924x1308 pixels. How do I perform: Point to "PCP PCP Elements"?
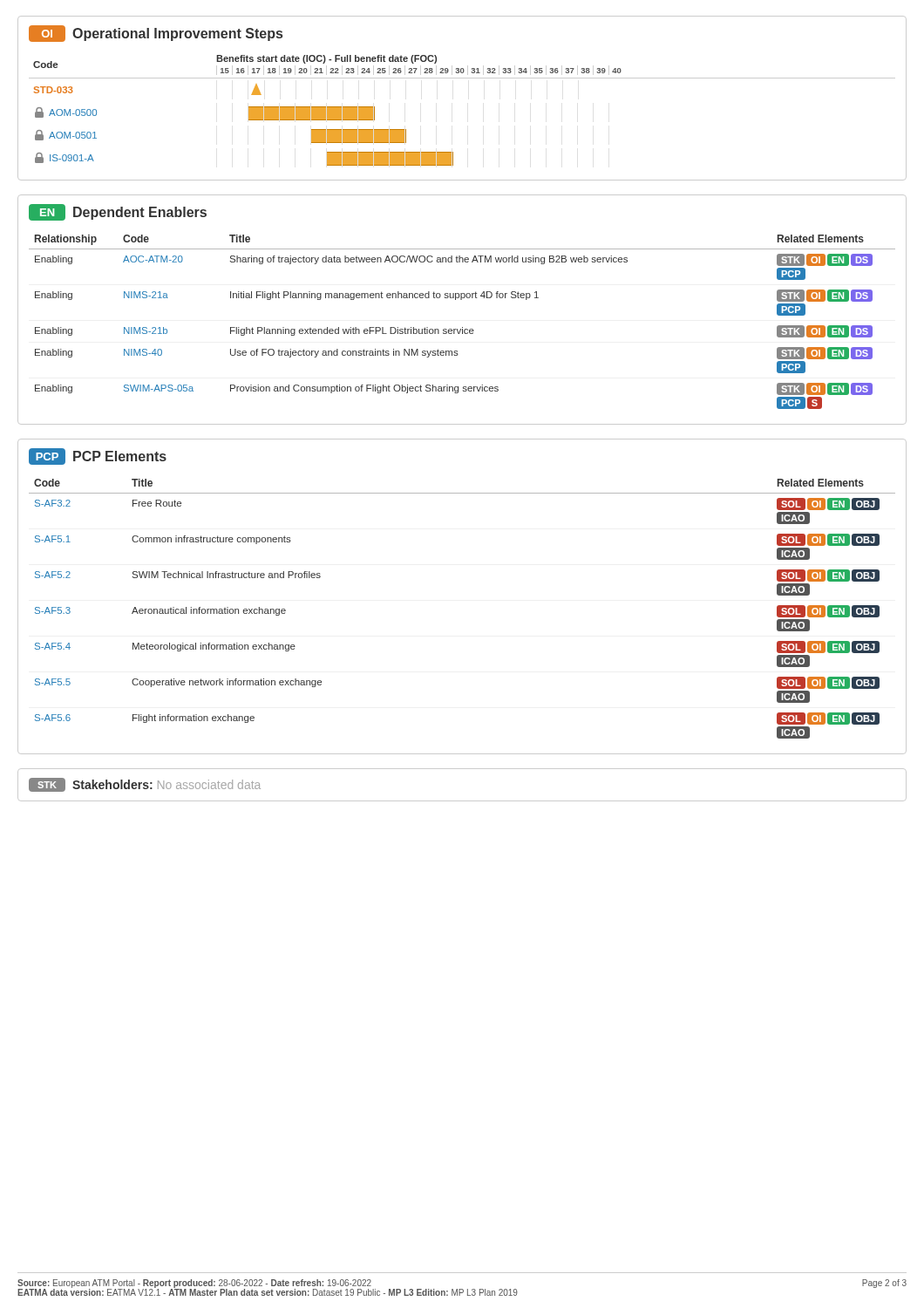tap(98, 456)
